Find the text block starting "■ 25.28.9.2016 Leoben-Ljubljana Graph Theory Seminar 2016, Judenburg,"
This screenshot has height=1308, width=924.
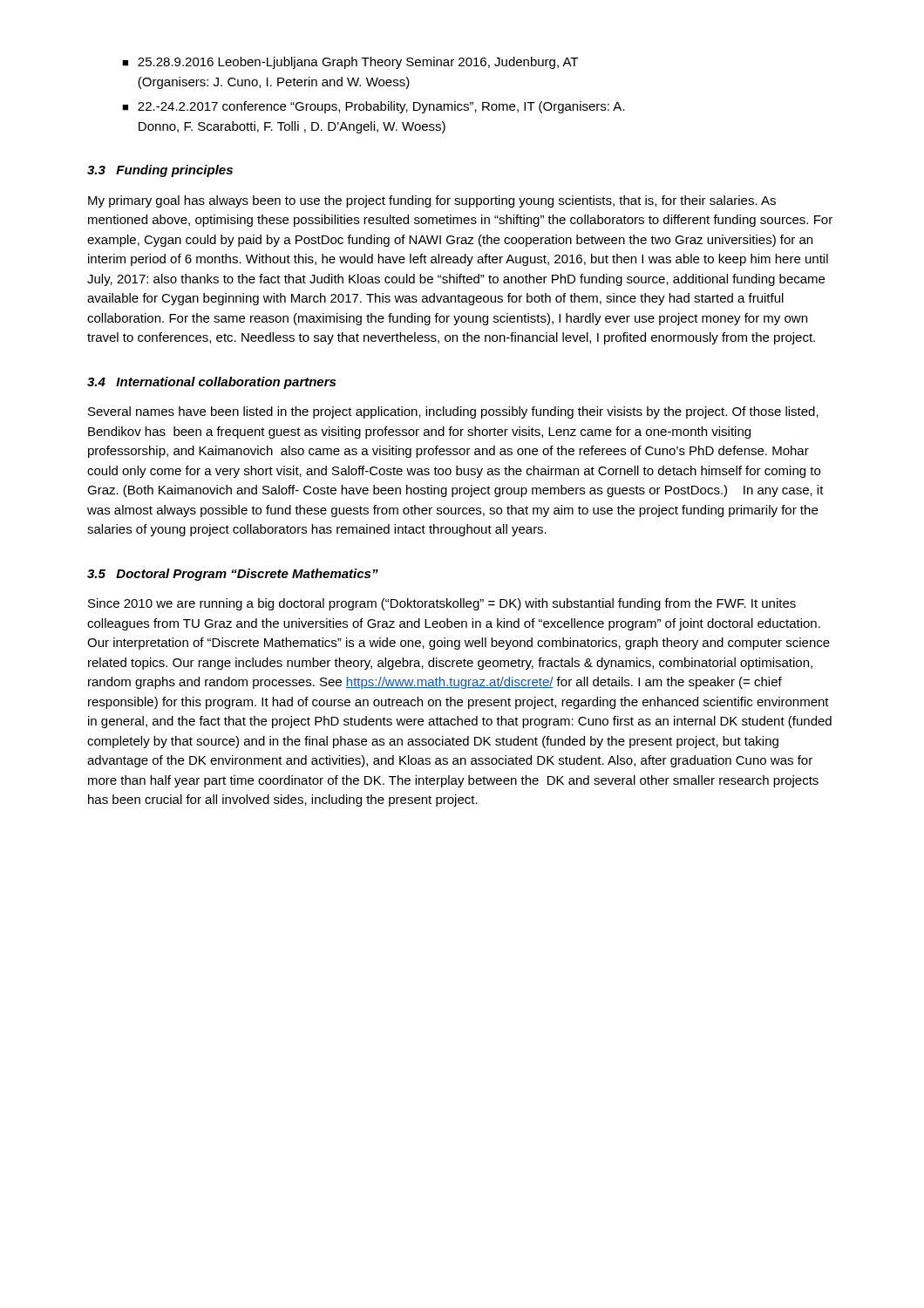[x=479, y=72]
